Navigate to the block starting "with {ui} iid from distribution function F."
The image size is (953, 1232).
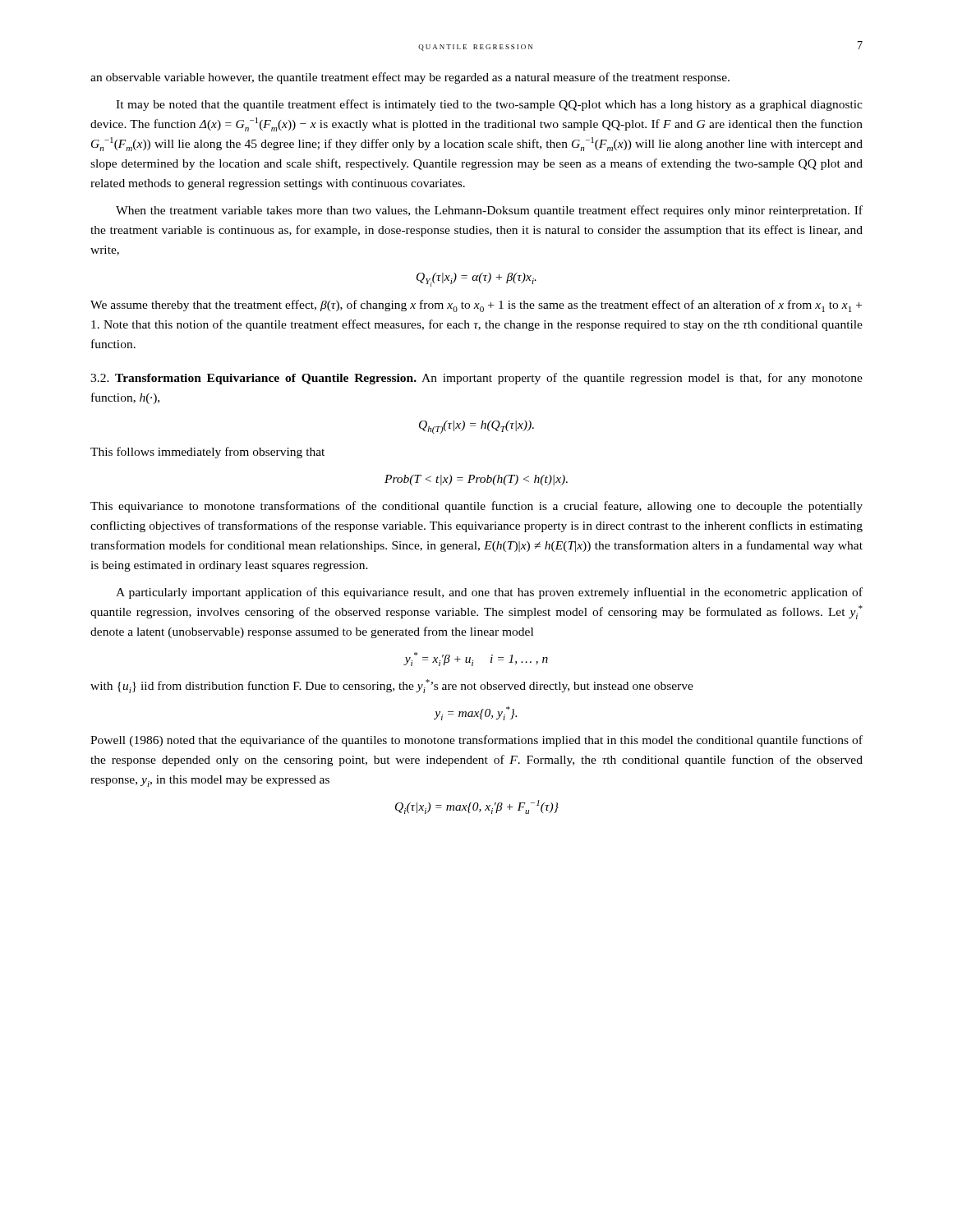476,685
